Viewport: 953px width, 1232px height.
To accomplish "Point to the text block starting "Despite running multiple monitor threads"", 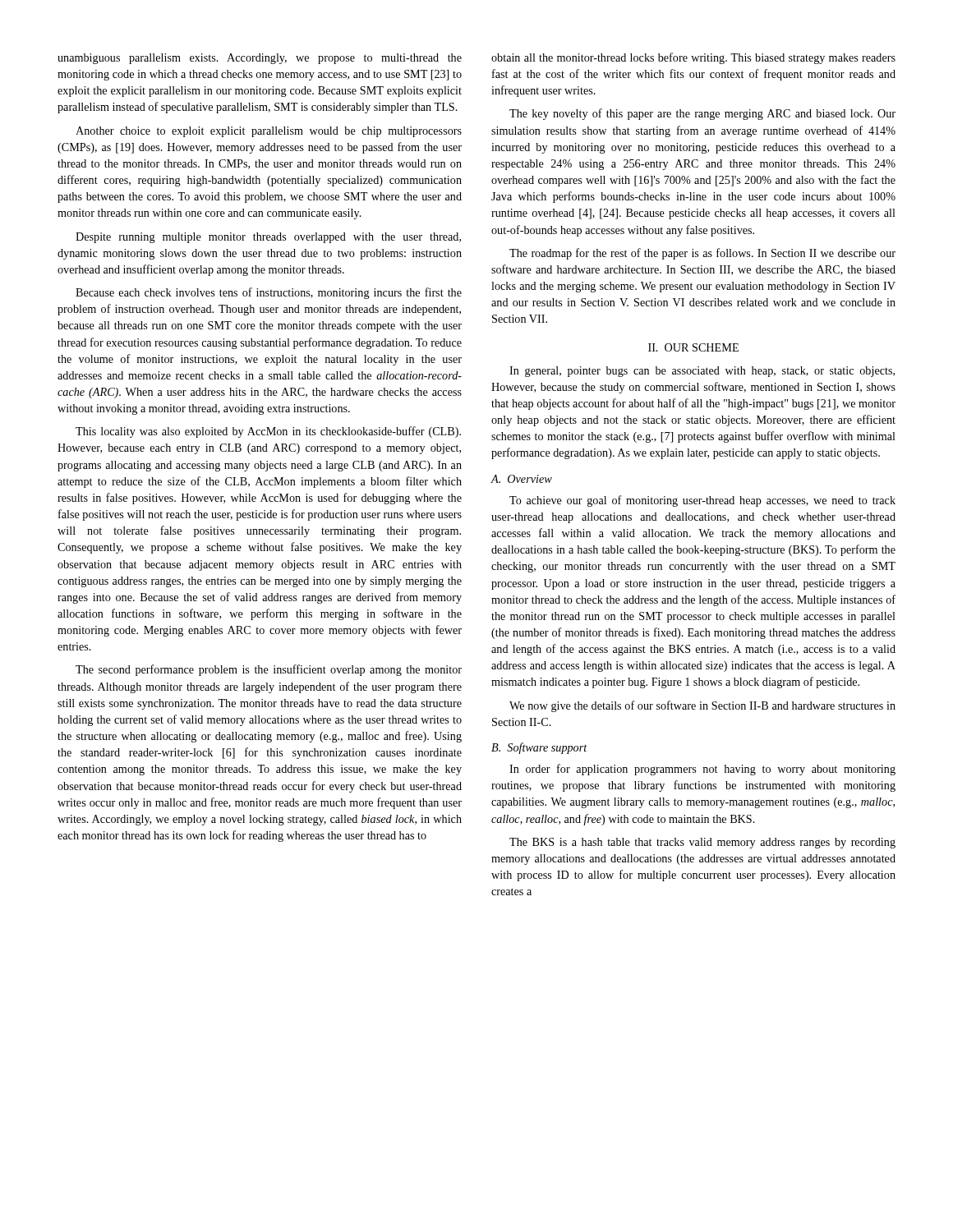I will coord(260,253).
